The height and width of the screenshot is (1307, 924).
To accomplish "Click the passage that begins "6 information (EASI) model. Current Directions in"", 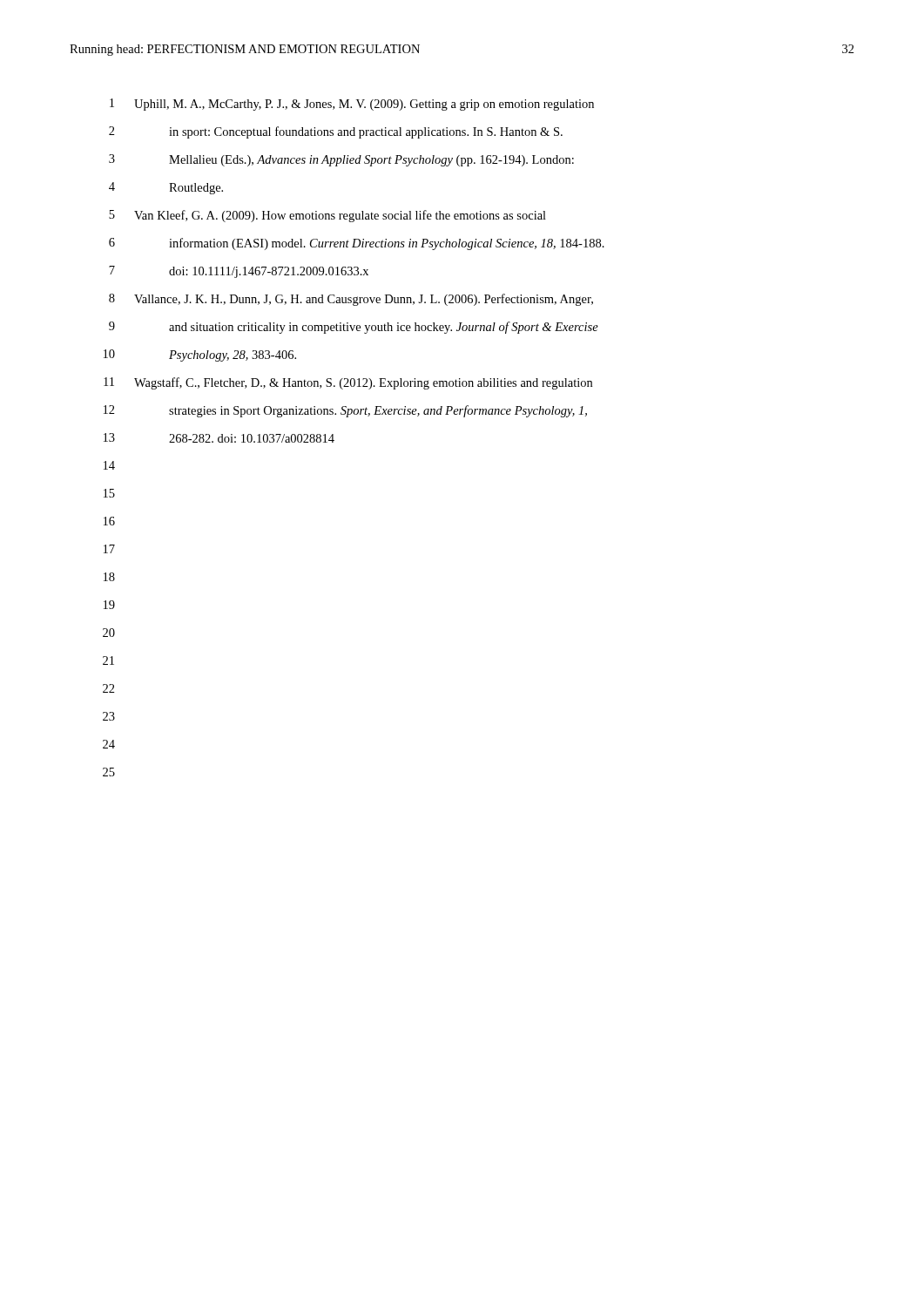I will pos(462,243).
